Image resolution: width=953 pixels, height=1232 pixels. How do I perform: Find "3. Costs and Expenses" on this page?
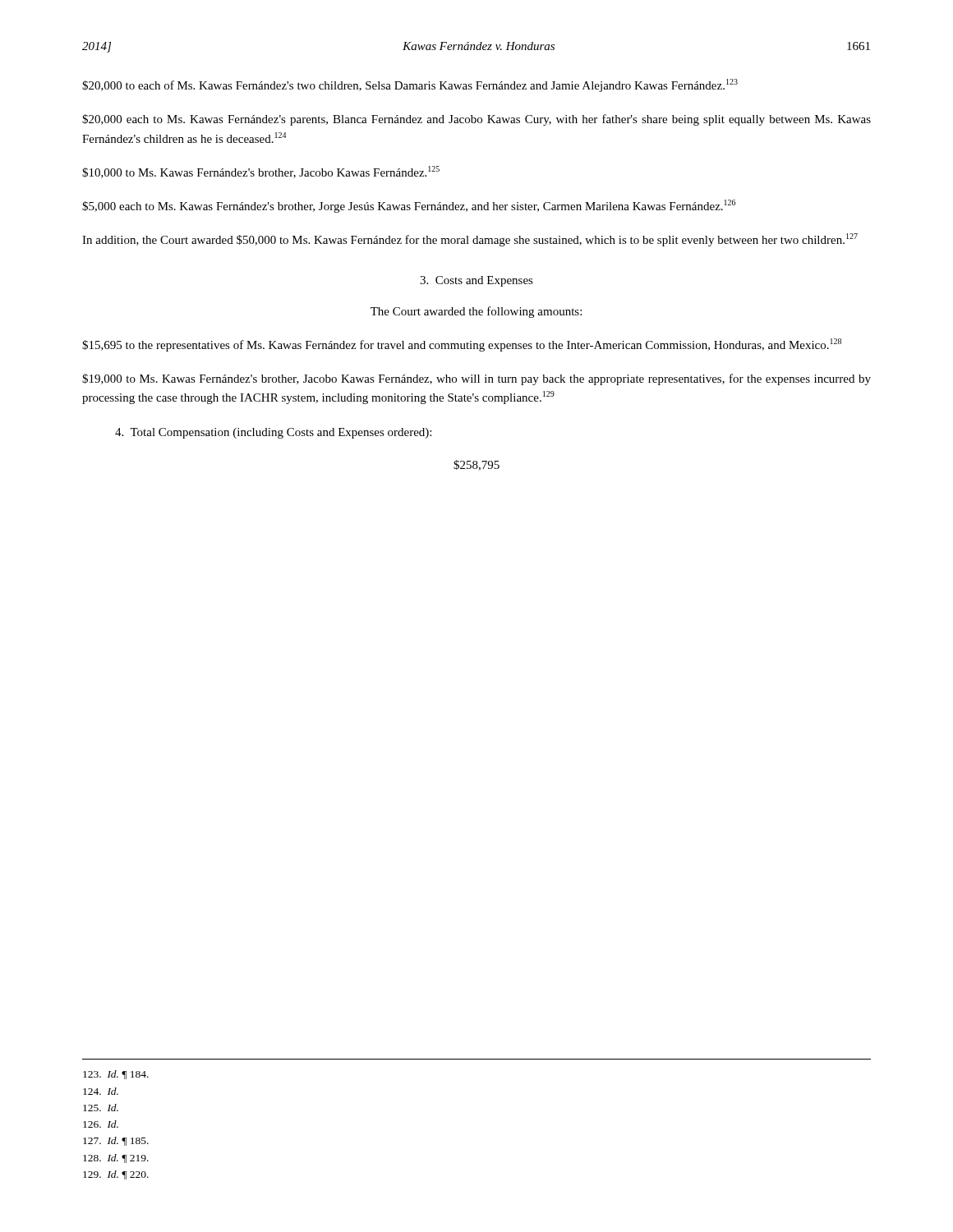click(476, 280)
